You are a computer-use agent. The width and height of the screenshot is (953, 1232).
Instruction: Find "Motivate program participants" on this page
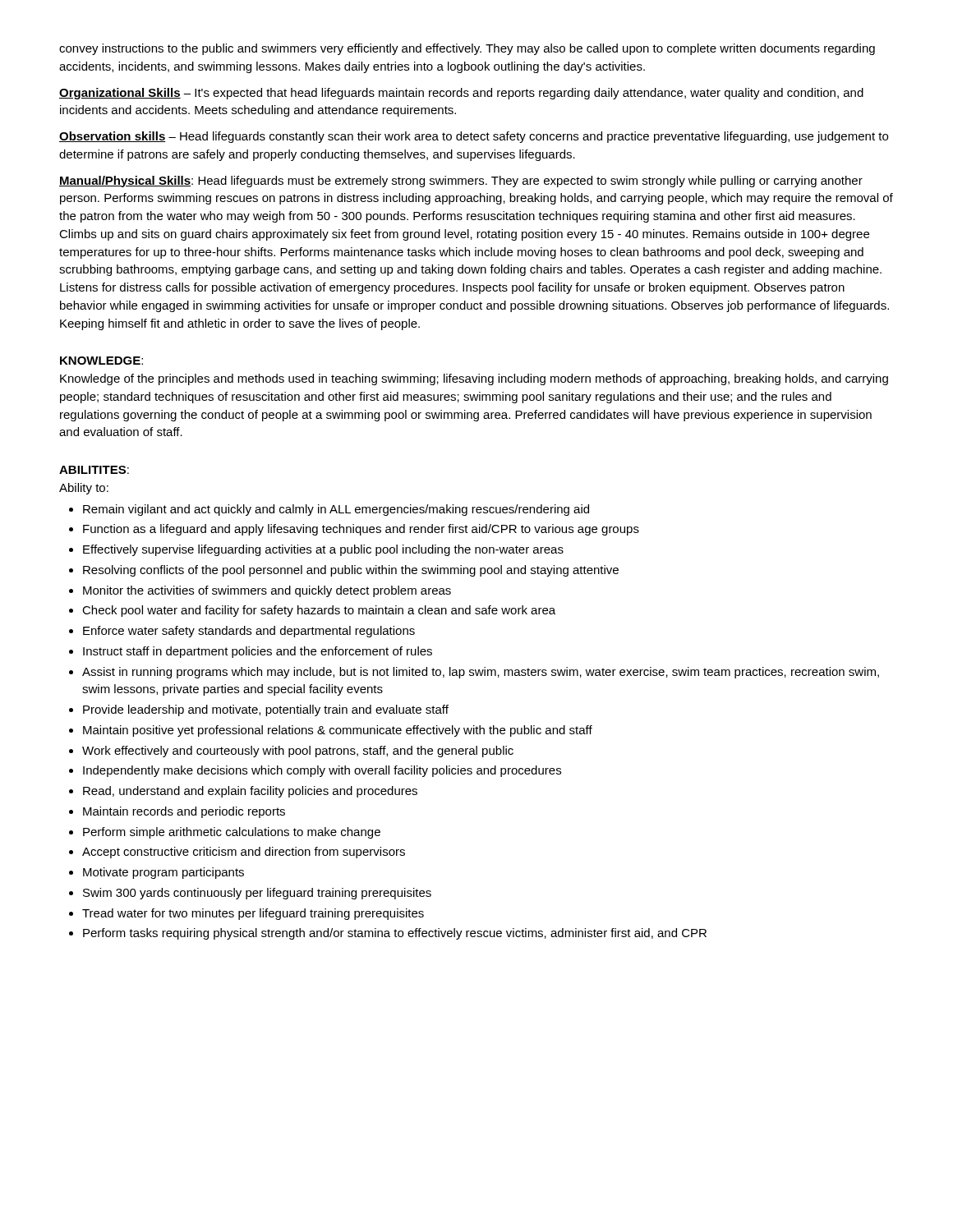coord(163,873)
